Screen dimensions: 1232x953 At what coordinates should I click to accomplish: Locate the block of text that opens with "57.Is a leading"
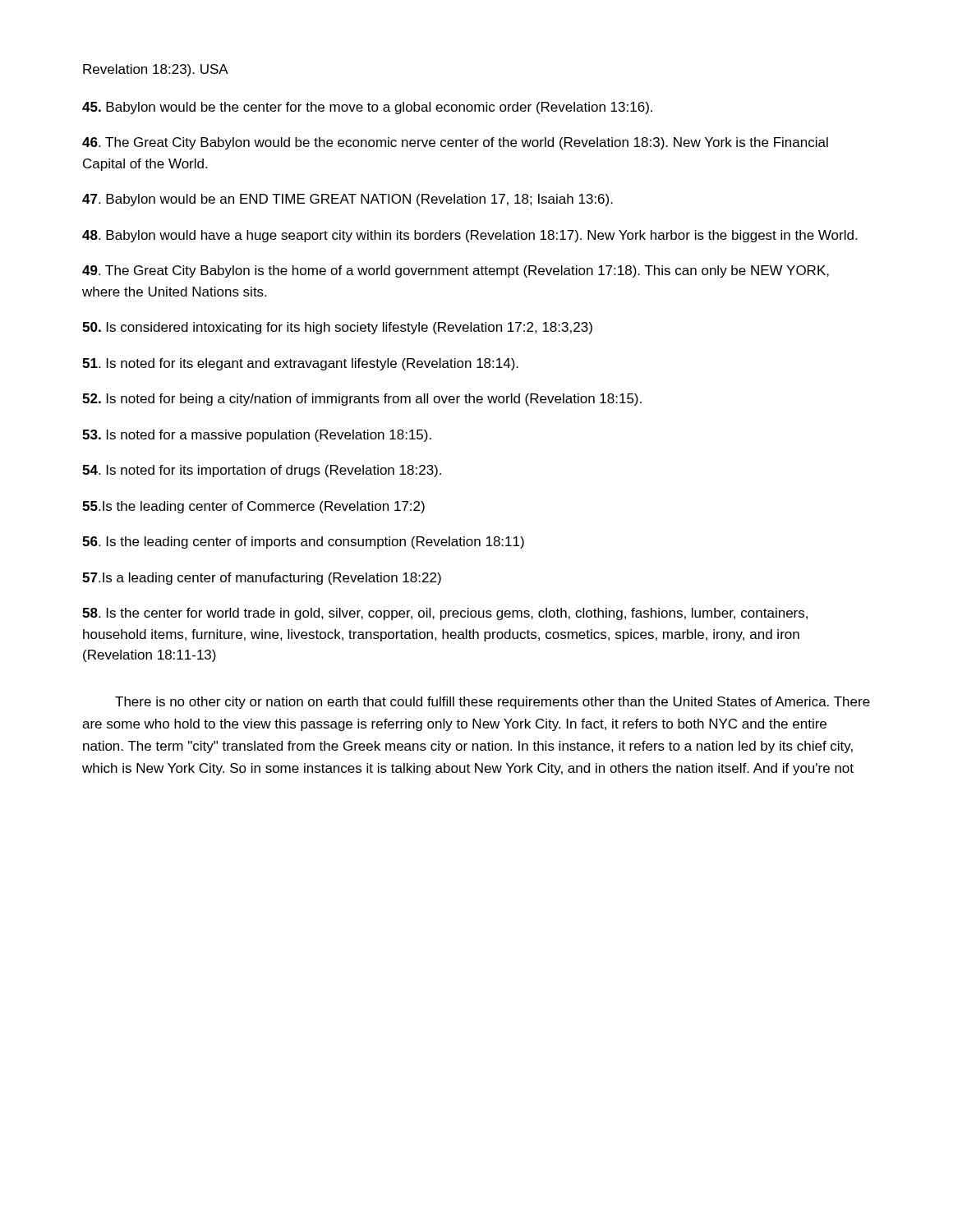coord(262,577)
